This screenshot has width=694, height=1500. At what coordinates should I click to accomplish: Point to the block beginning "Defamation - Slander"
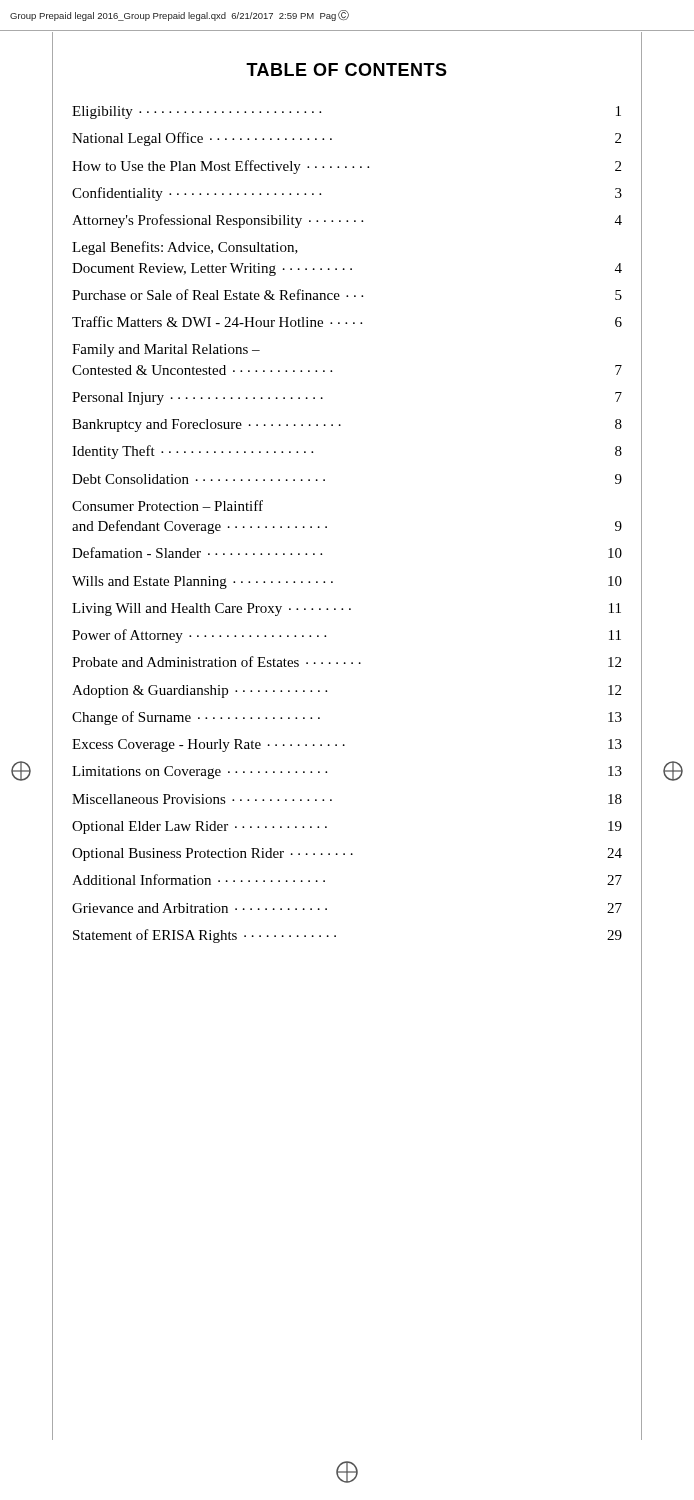[130, 552]
